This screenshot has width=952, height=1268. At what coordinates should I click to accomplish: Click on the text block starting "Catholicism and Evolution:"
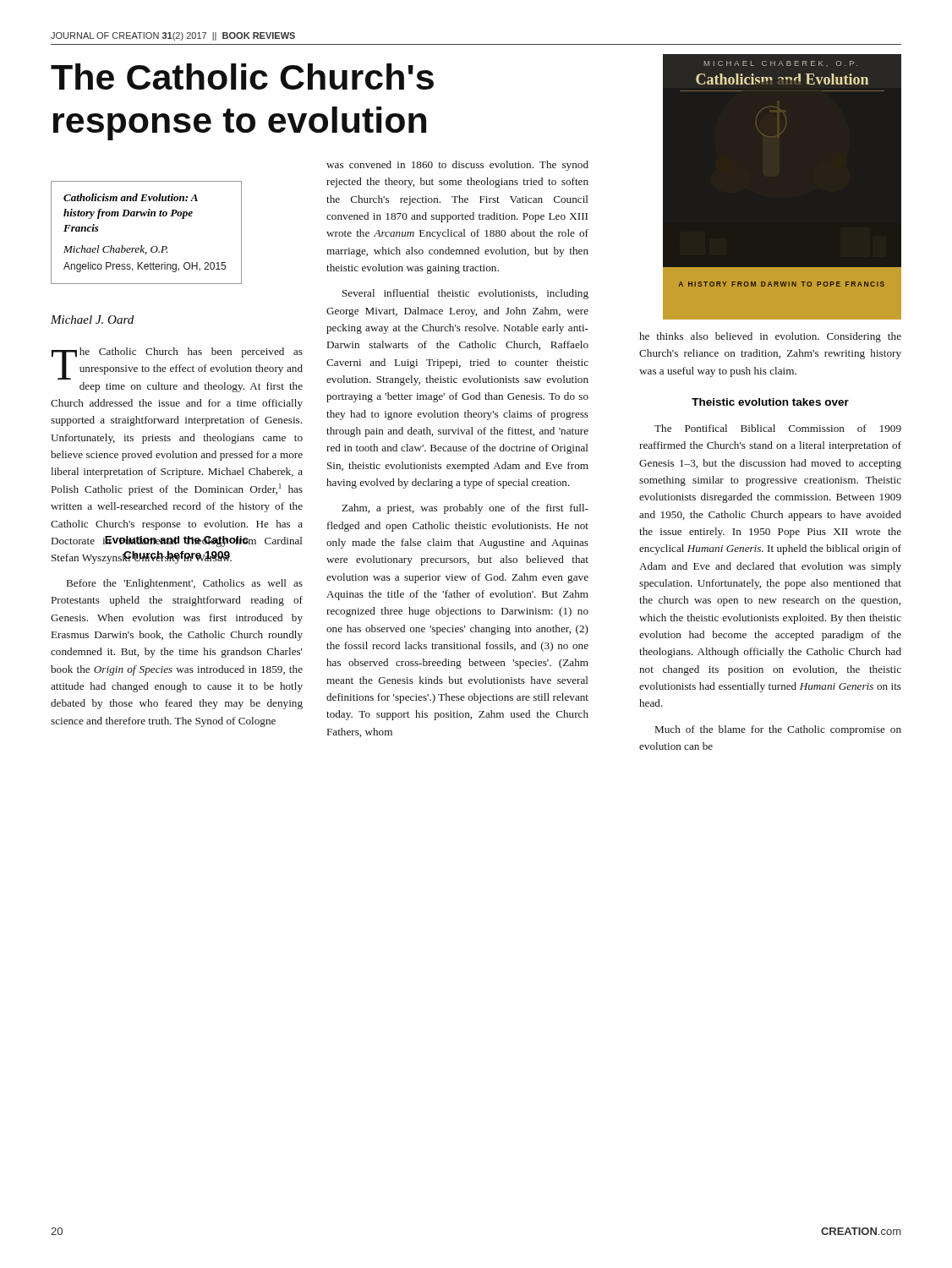click(131, 197)
